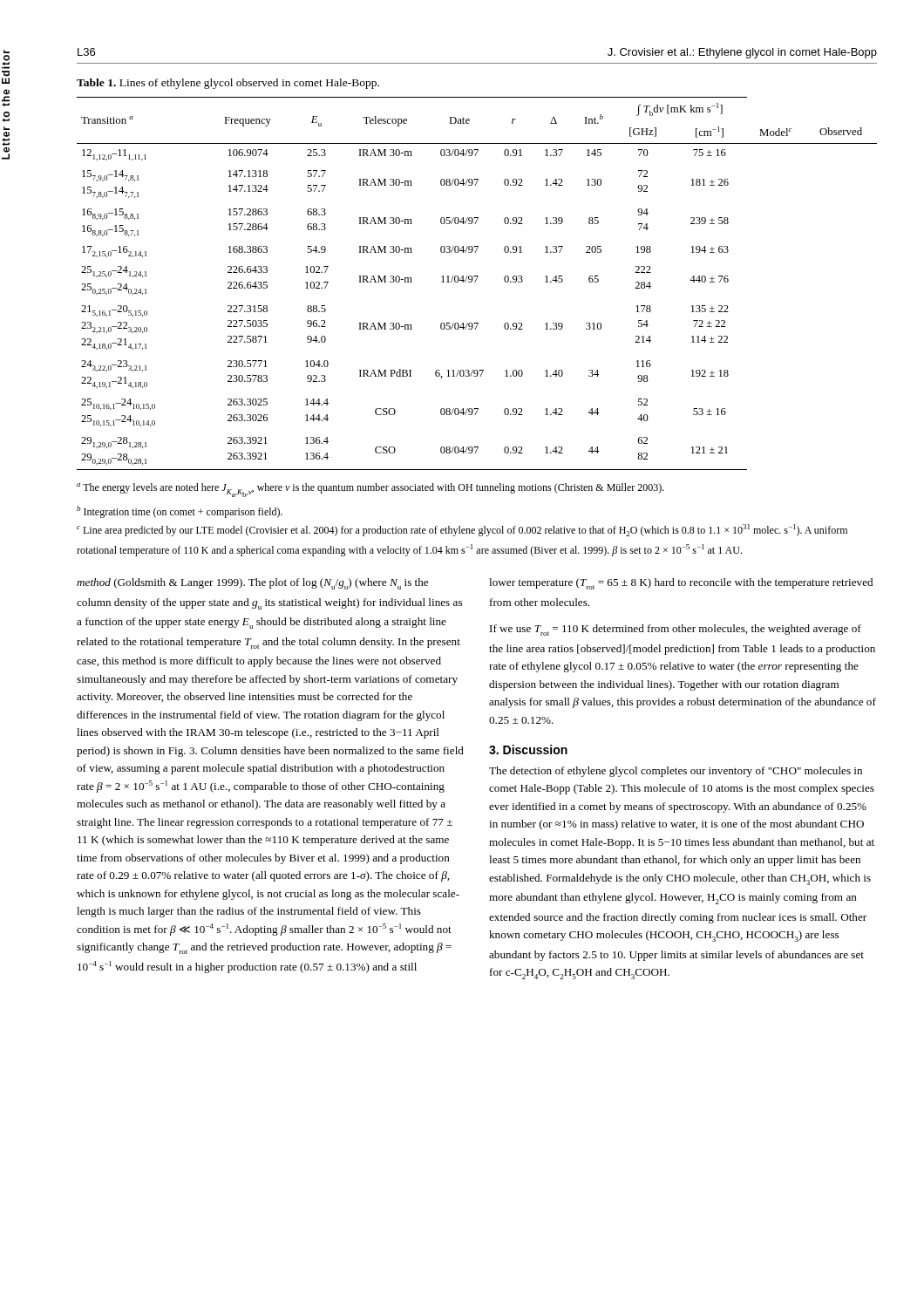This screenshot has width=924, height=1308.
Task: Find the table that mentions "Model c"
Action: (x=477, y=284)
